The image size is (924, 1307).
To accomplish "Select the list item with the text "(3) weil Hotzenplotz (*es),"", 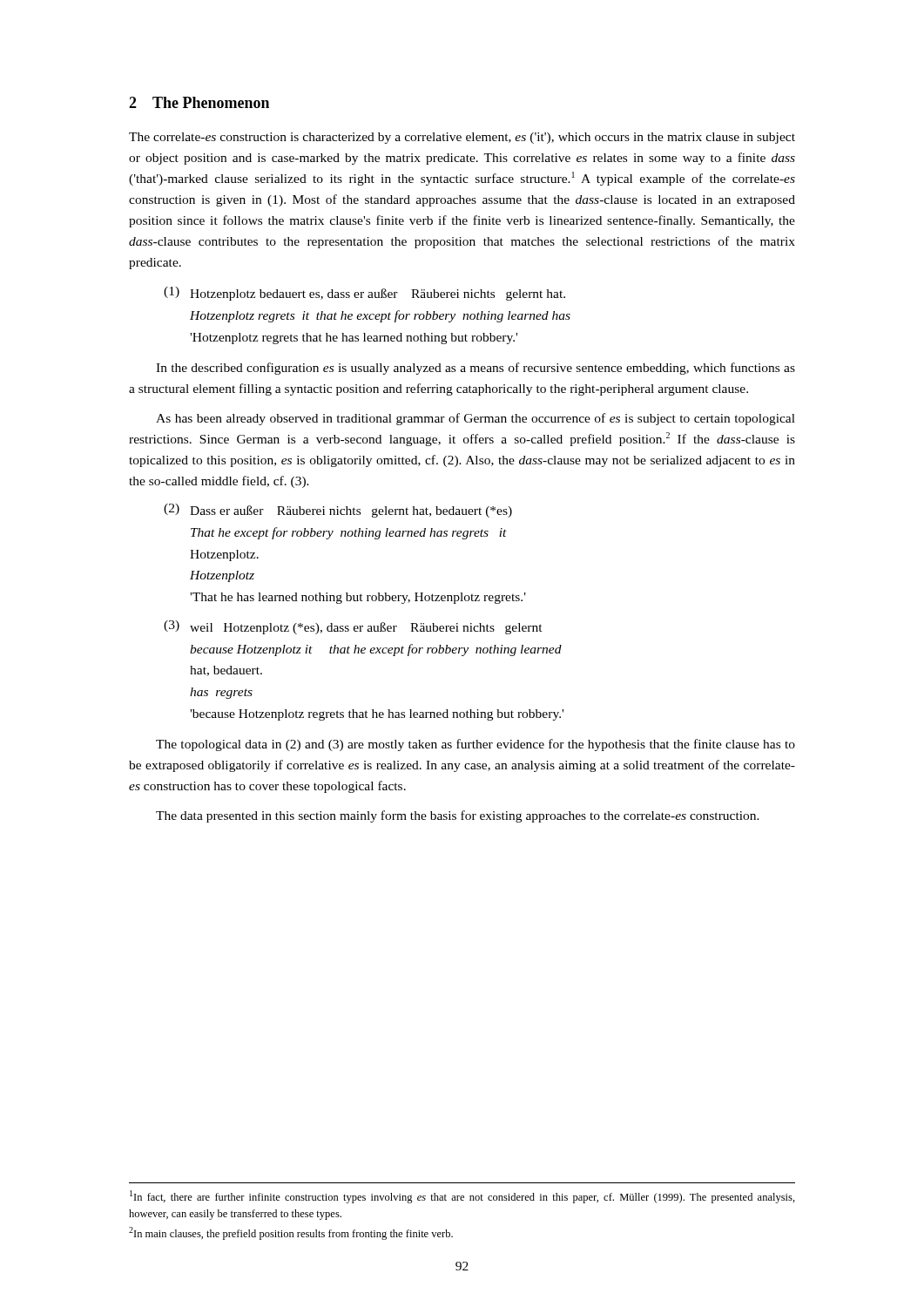I will (353, 627).
